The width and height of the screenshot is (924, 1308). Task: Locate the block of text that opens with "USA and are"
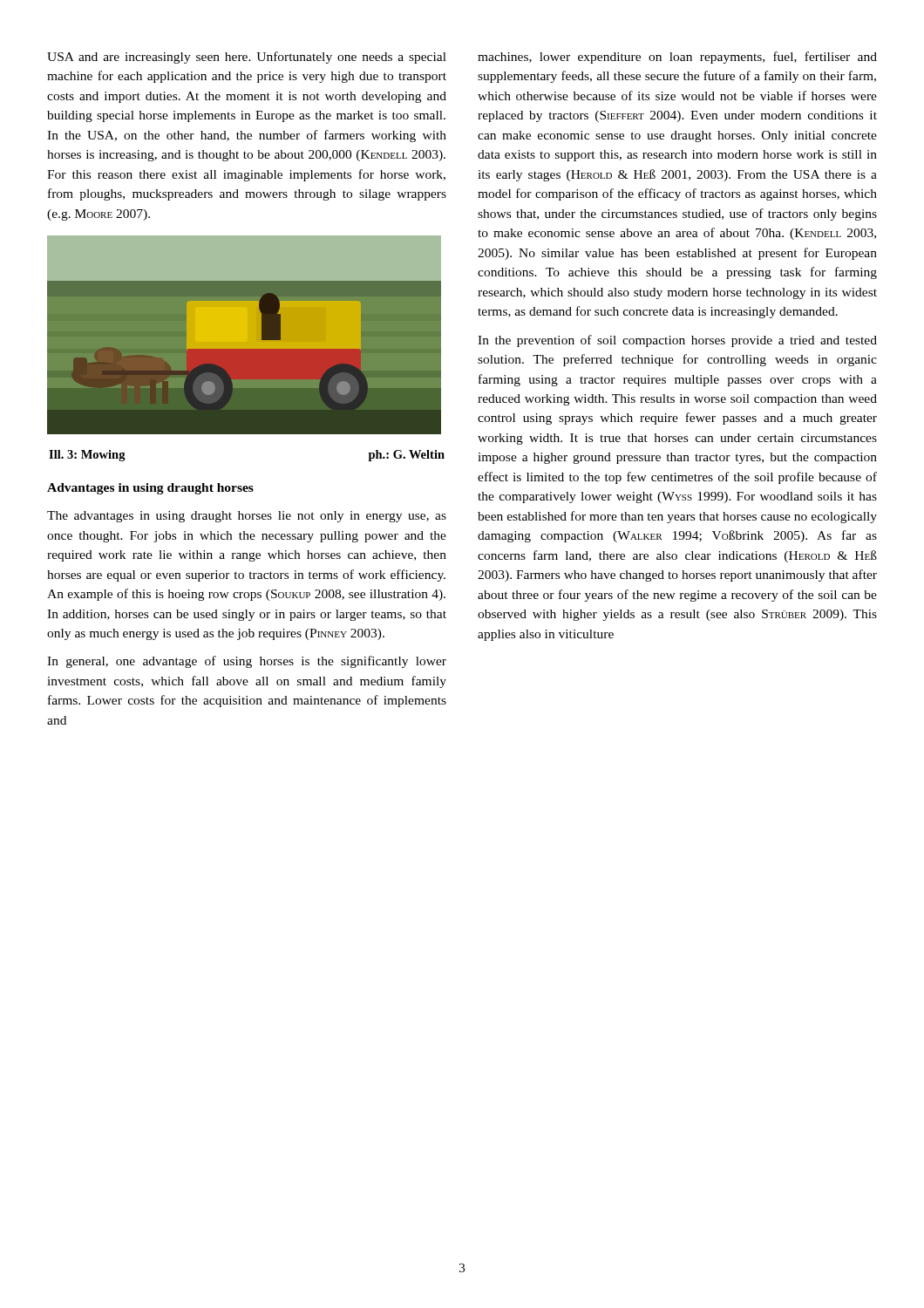click(x=247, y=135)
